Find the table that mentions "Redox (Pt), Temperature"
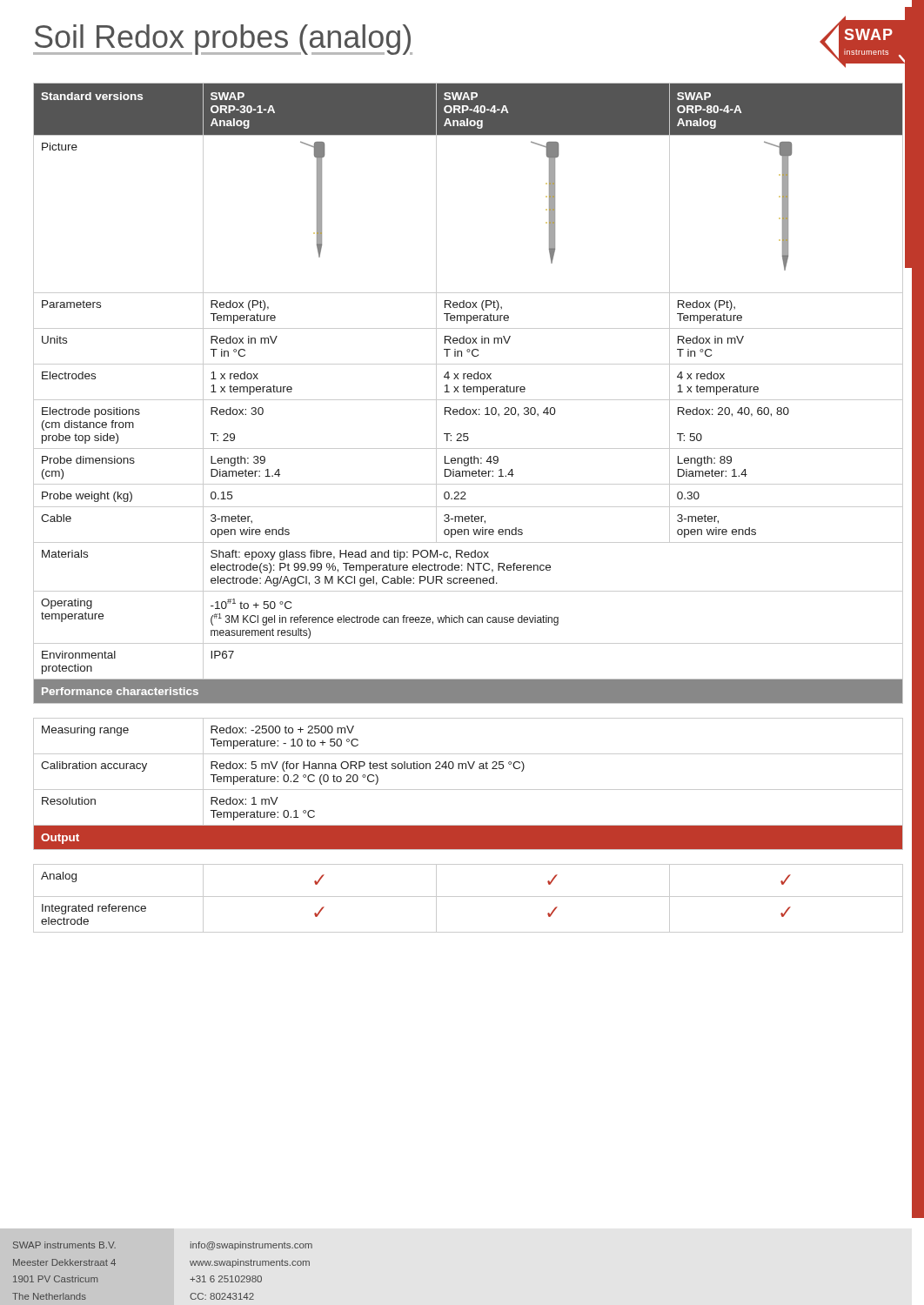This screenshot has width=924, height=1305. [468, 507]
